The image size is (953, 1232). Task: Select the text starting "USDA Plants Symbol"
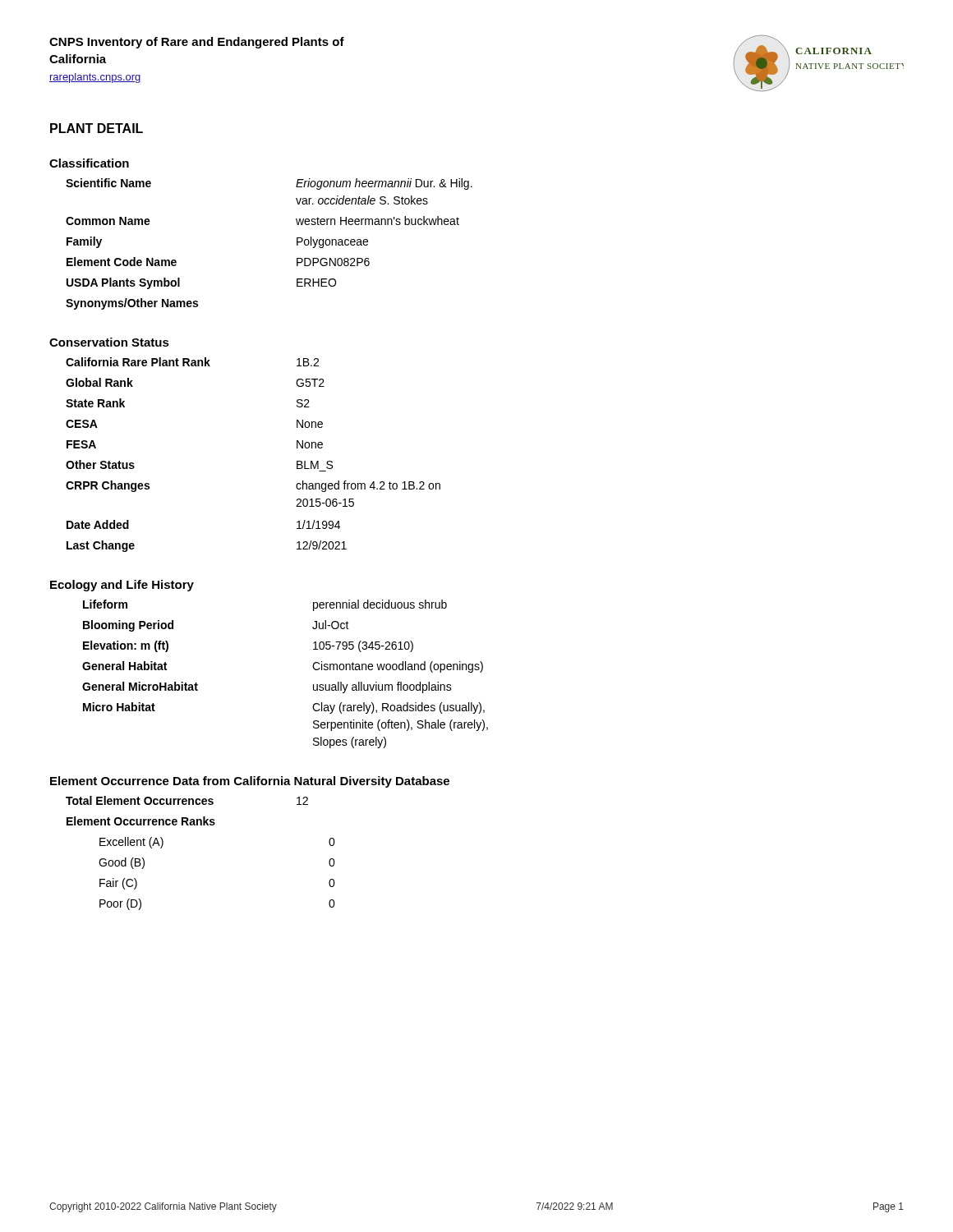click(x=124, y=283)
